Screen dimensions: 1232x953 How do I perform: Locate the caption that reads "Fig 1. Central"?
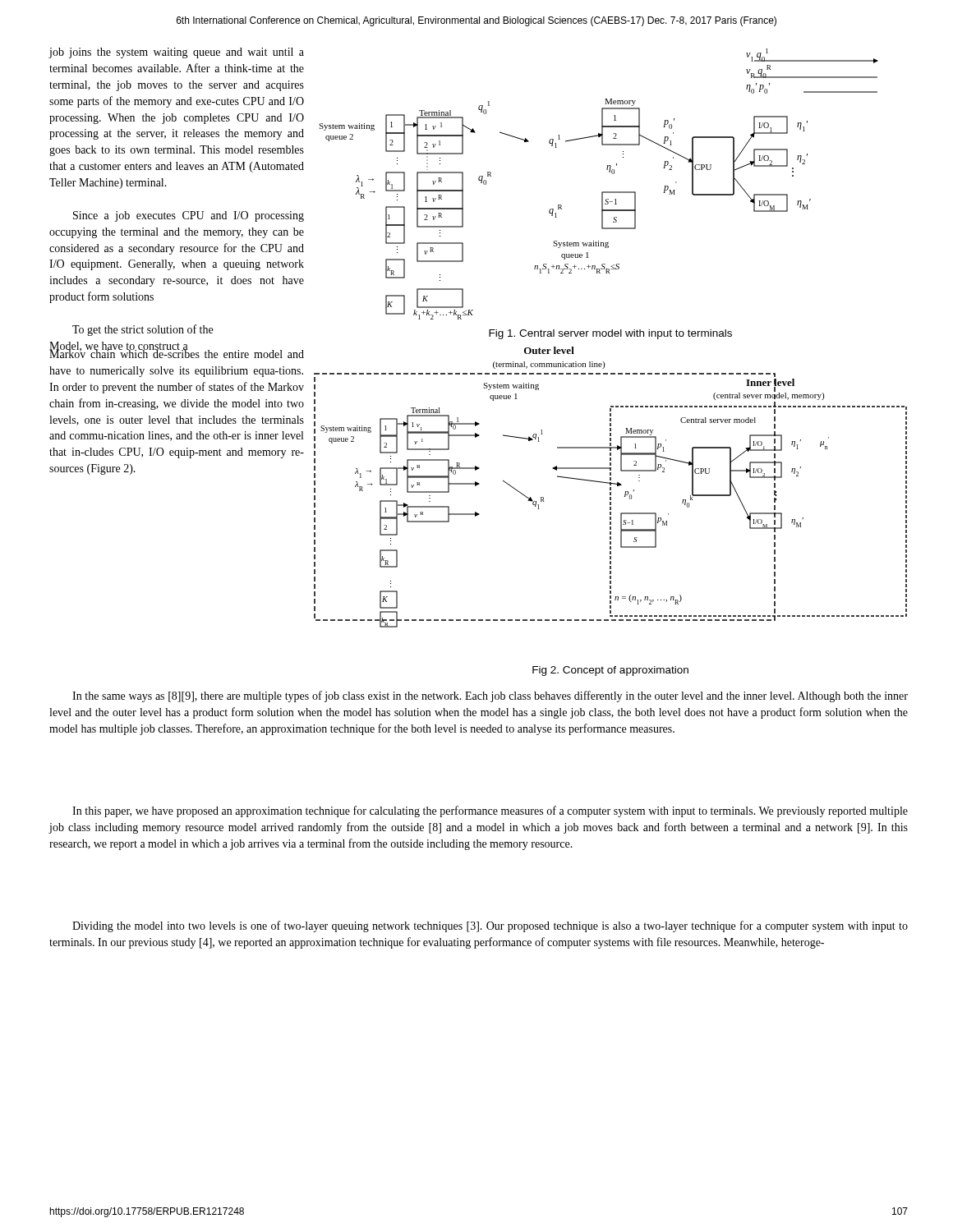point(610,333)
